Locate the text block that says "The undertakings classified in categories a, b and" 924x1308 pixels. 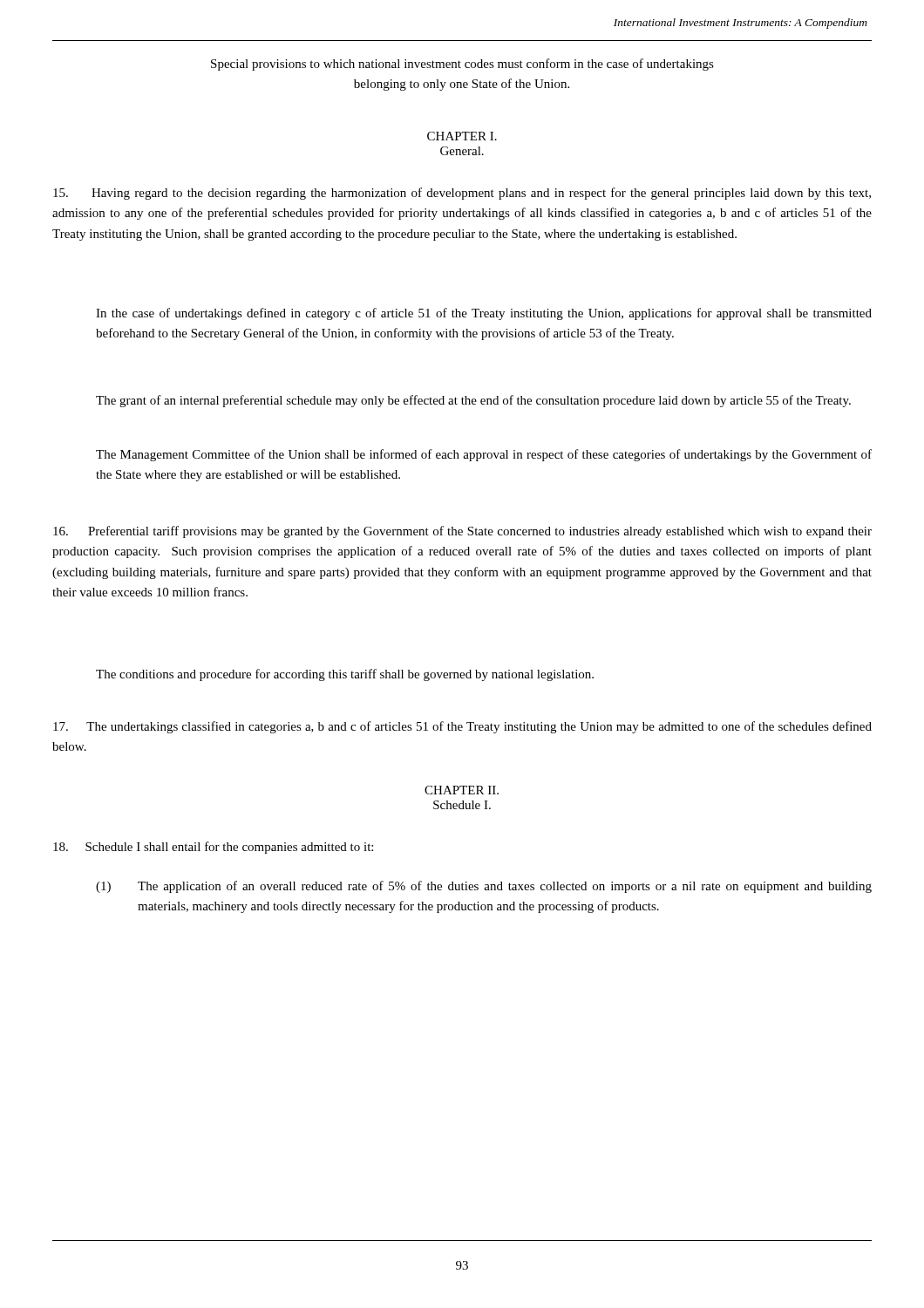point(462,737)
